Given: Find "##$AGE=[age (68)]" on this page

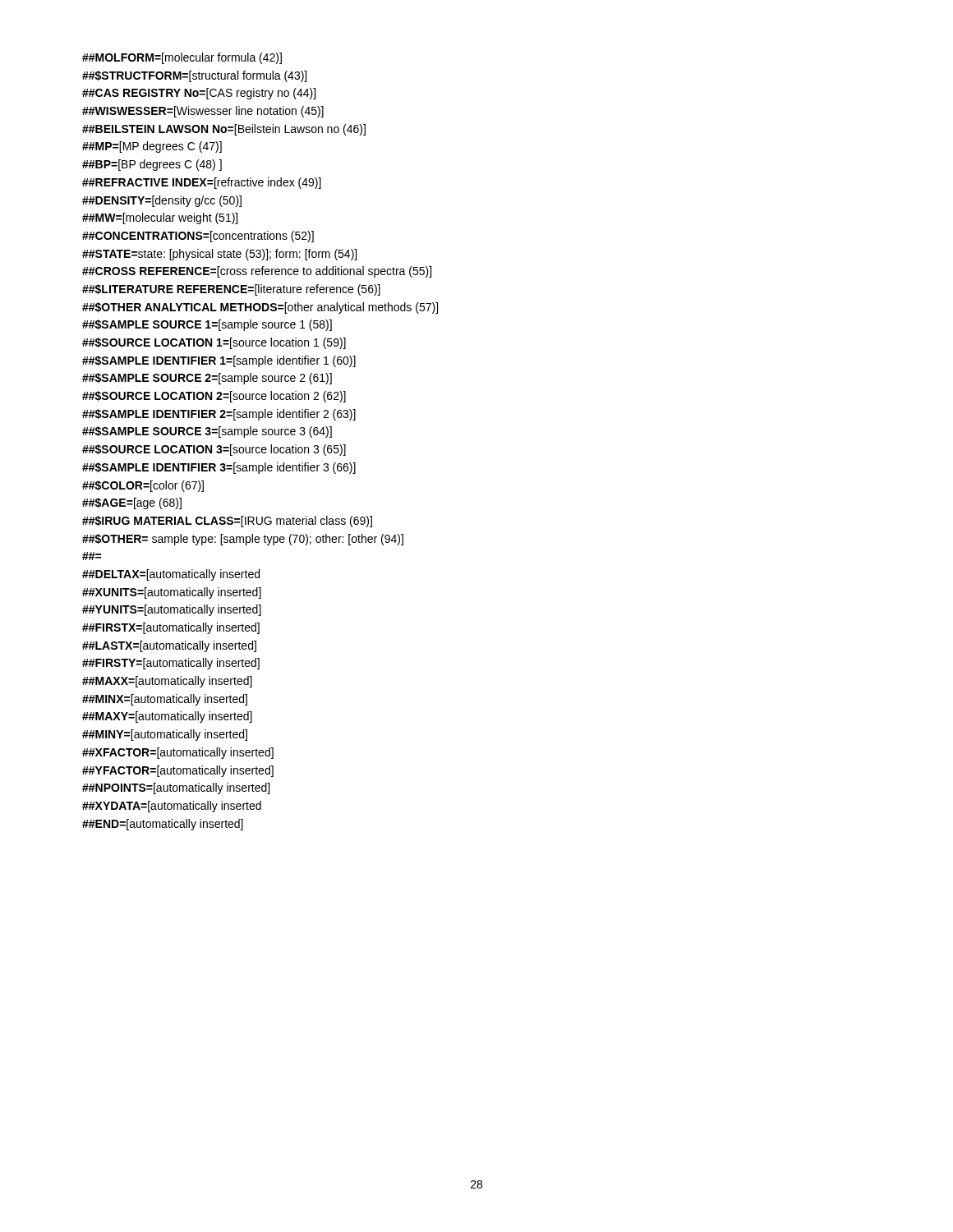Looking at the screenshot, I should pos(132,503).
